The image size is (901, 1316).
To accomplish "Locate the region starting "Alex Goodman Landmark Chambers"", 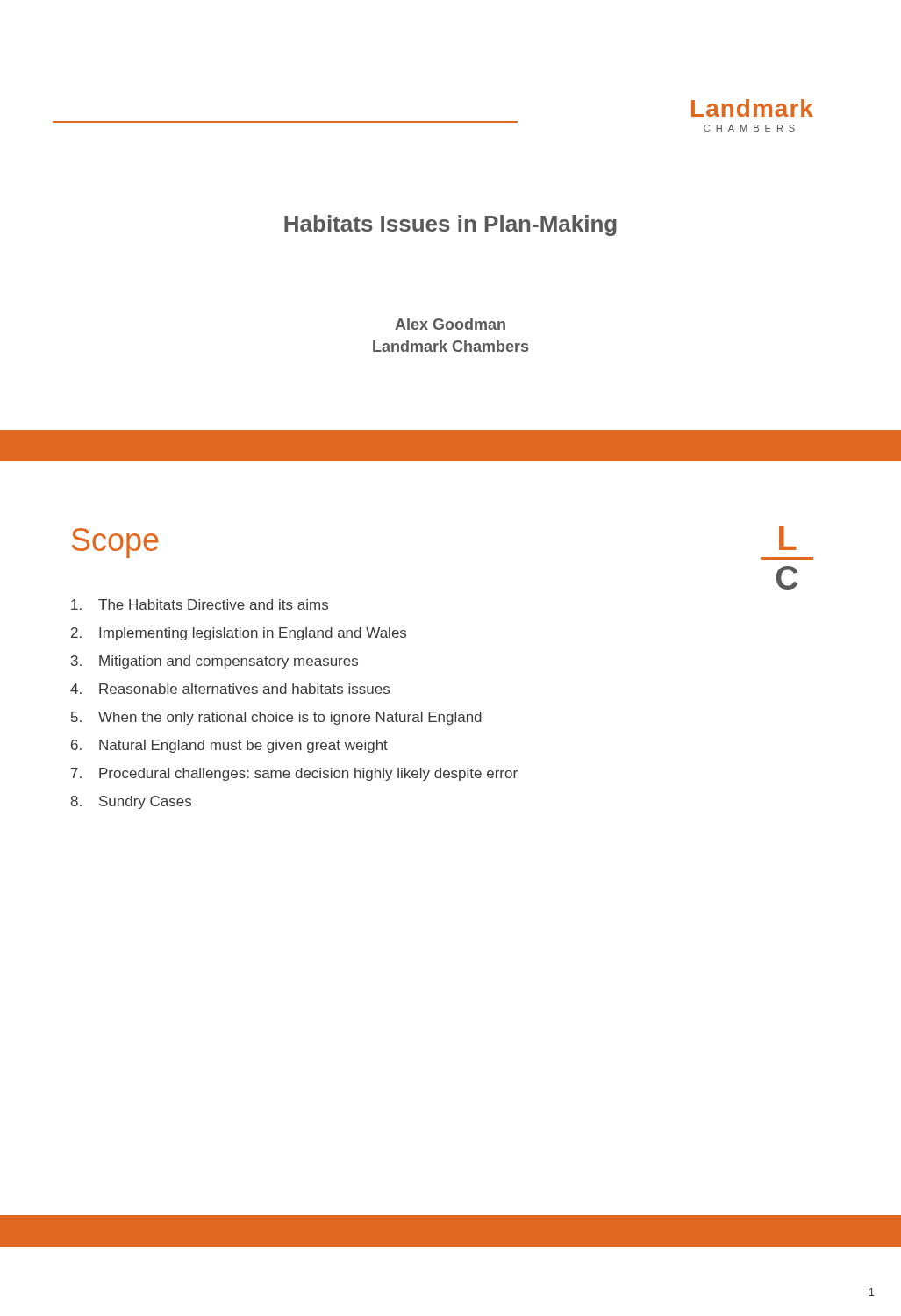I will click(x=450, y=336).
